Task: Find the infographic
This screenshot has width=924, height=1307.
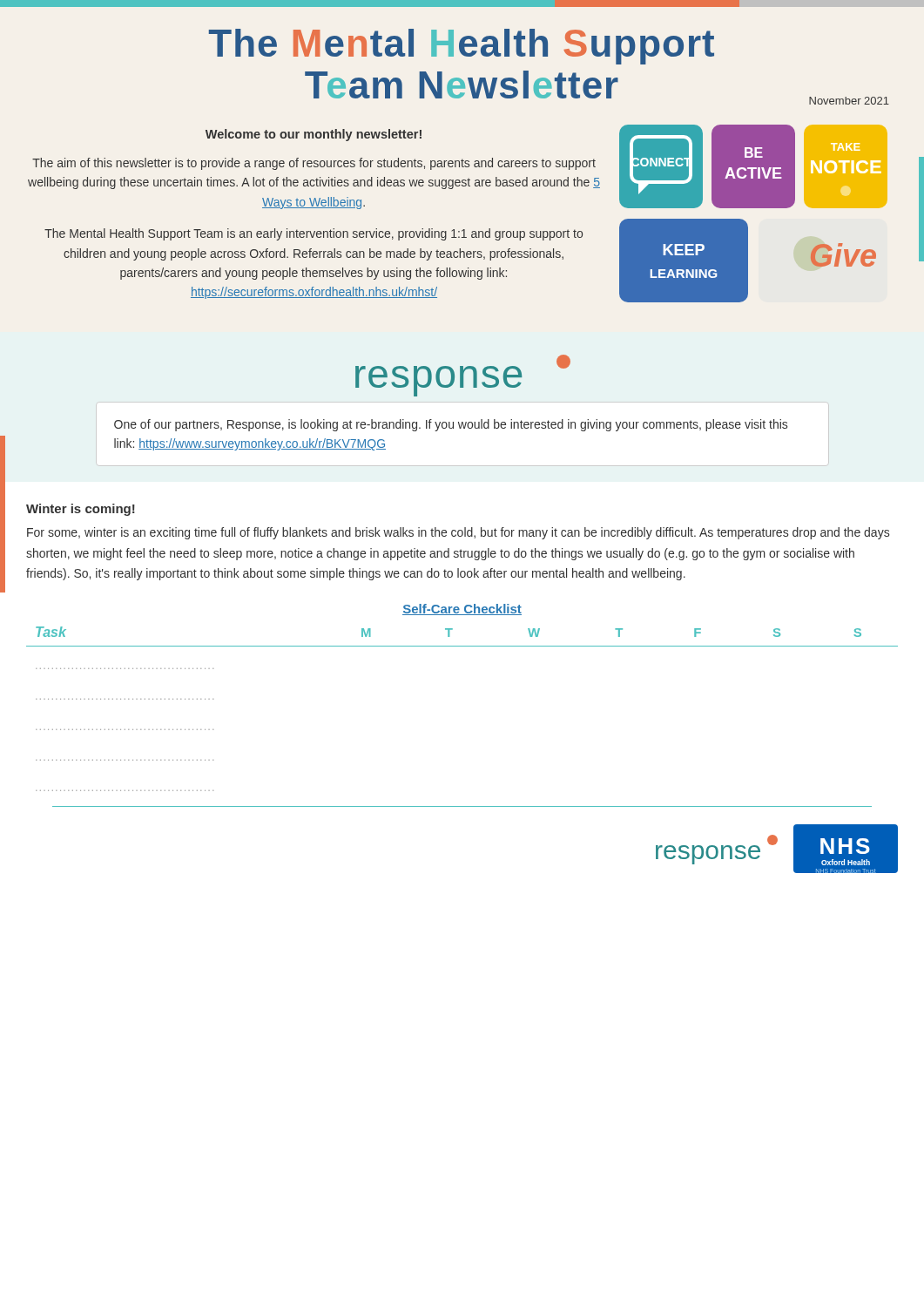Action: (759, 219)
